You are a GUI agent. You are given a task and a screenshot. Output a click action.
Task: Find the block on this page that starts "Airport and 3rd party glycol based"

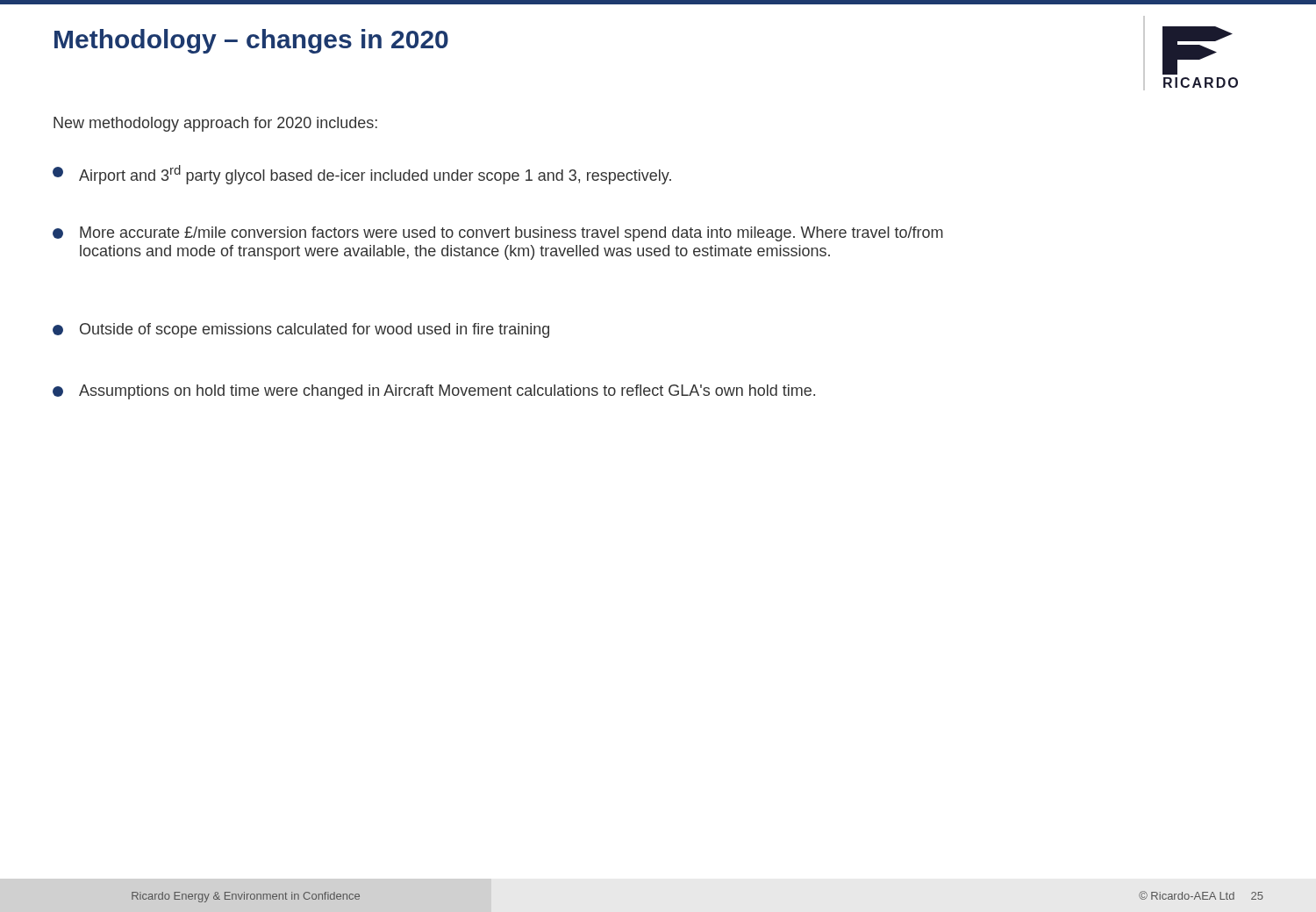[362, 174]
